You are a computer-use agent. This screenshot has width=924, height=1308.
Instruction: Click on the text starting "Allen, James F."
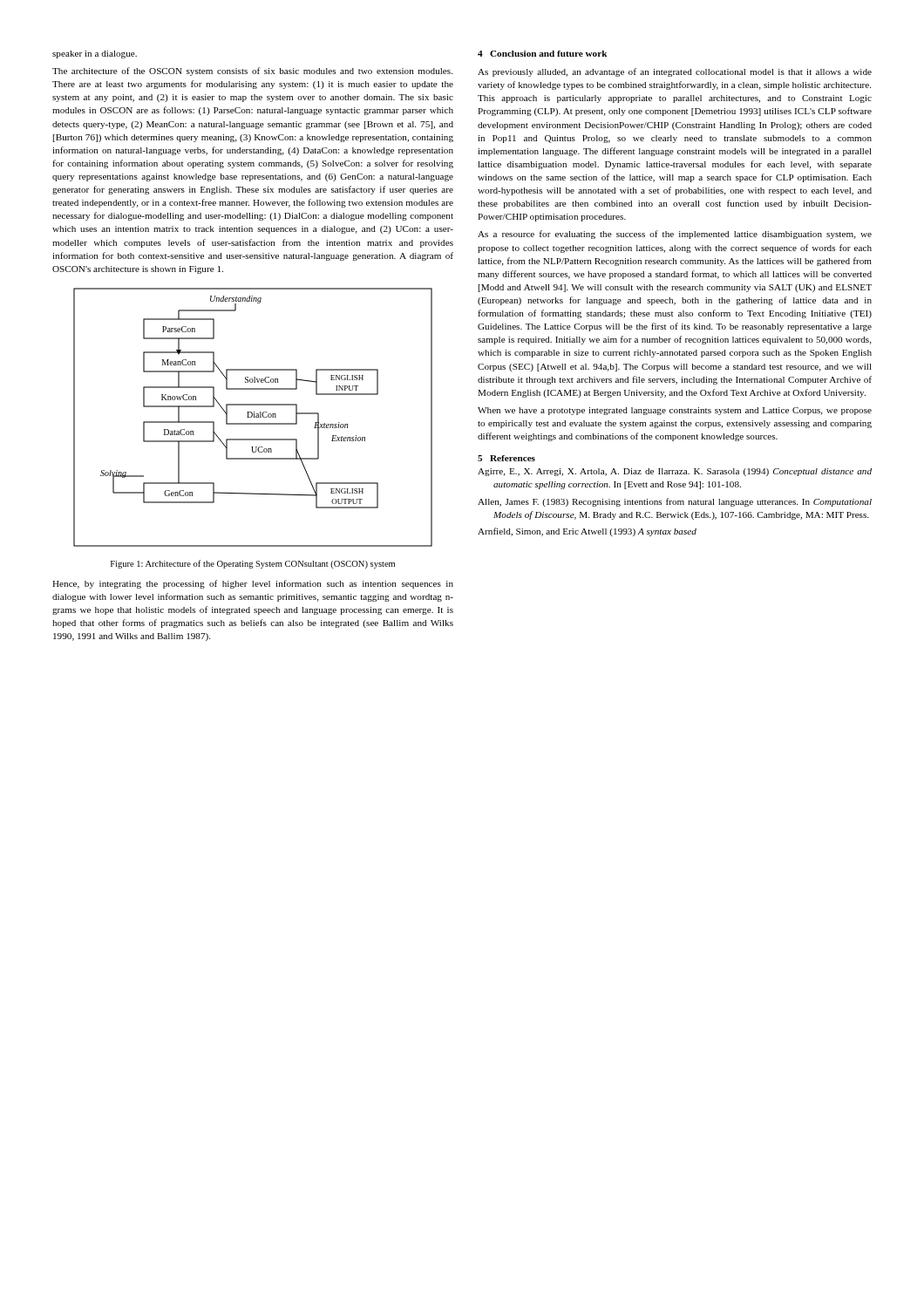tap(675, 508)
